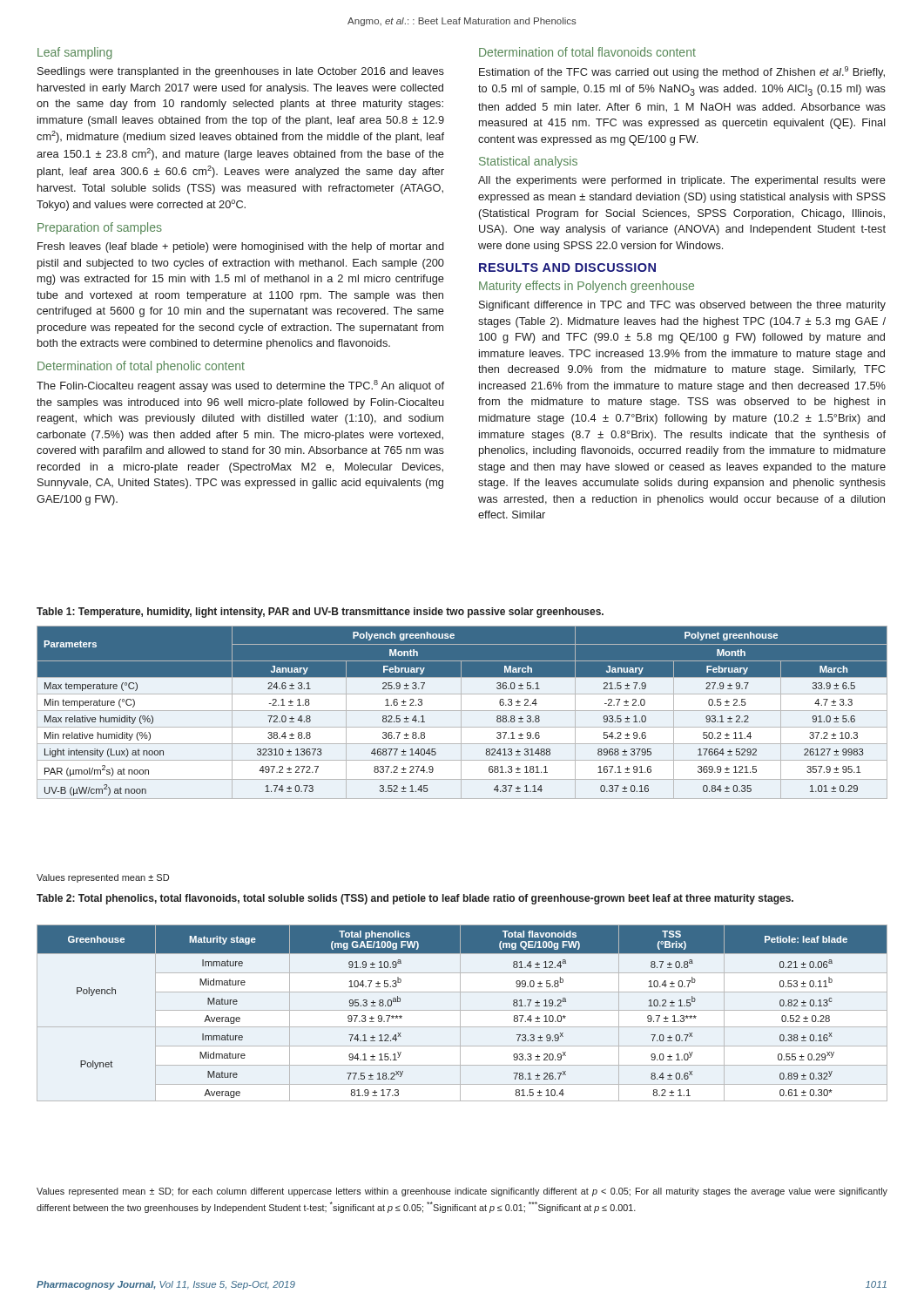
Task: Find the table that mentions "81.5 ± 10.4"
Action: [x=462, y=1013]
